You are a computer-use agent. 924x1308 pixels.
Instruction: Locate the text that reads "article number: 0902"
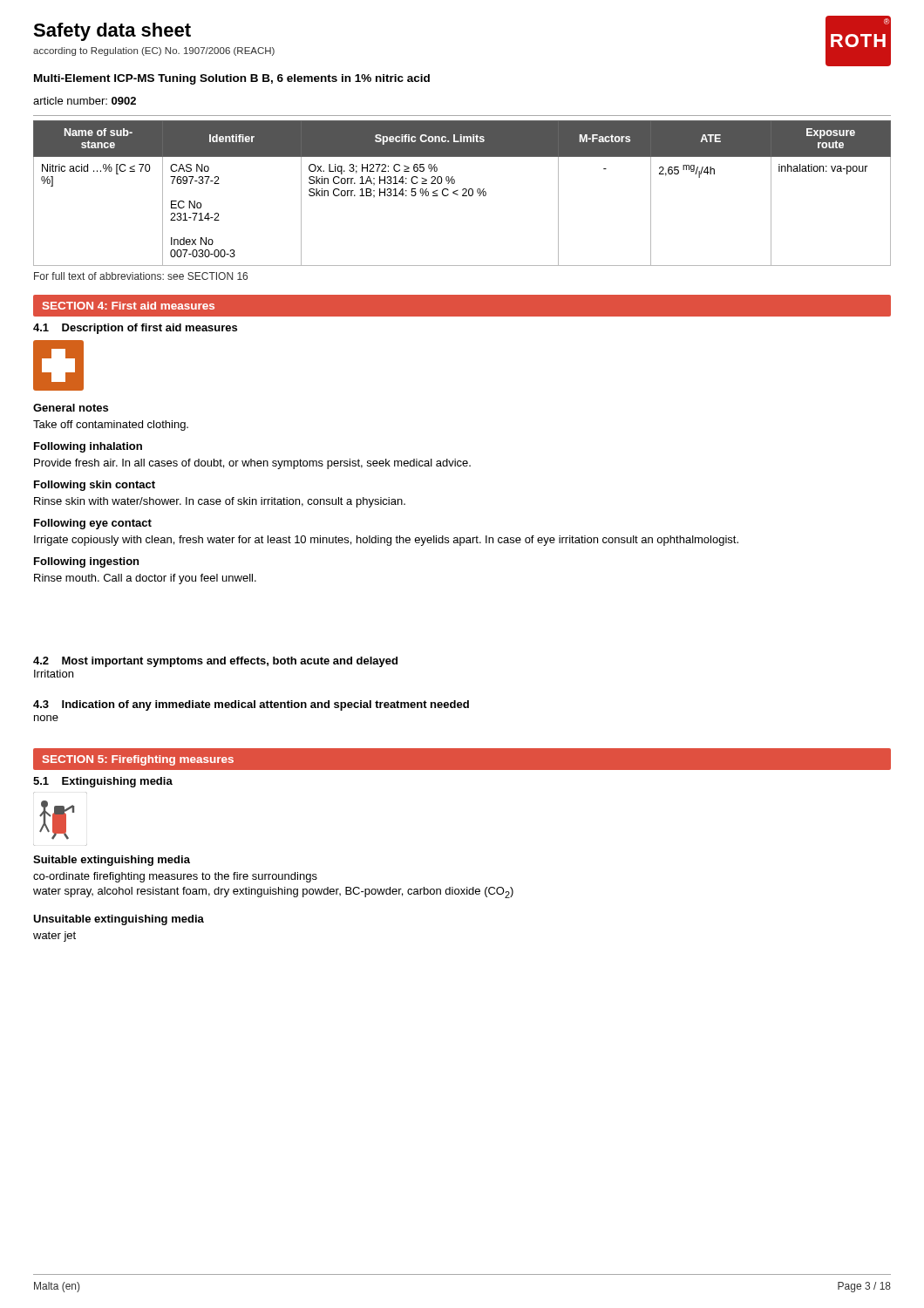85,101
